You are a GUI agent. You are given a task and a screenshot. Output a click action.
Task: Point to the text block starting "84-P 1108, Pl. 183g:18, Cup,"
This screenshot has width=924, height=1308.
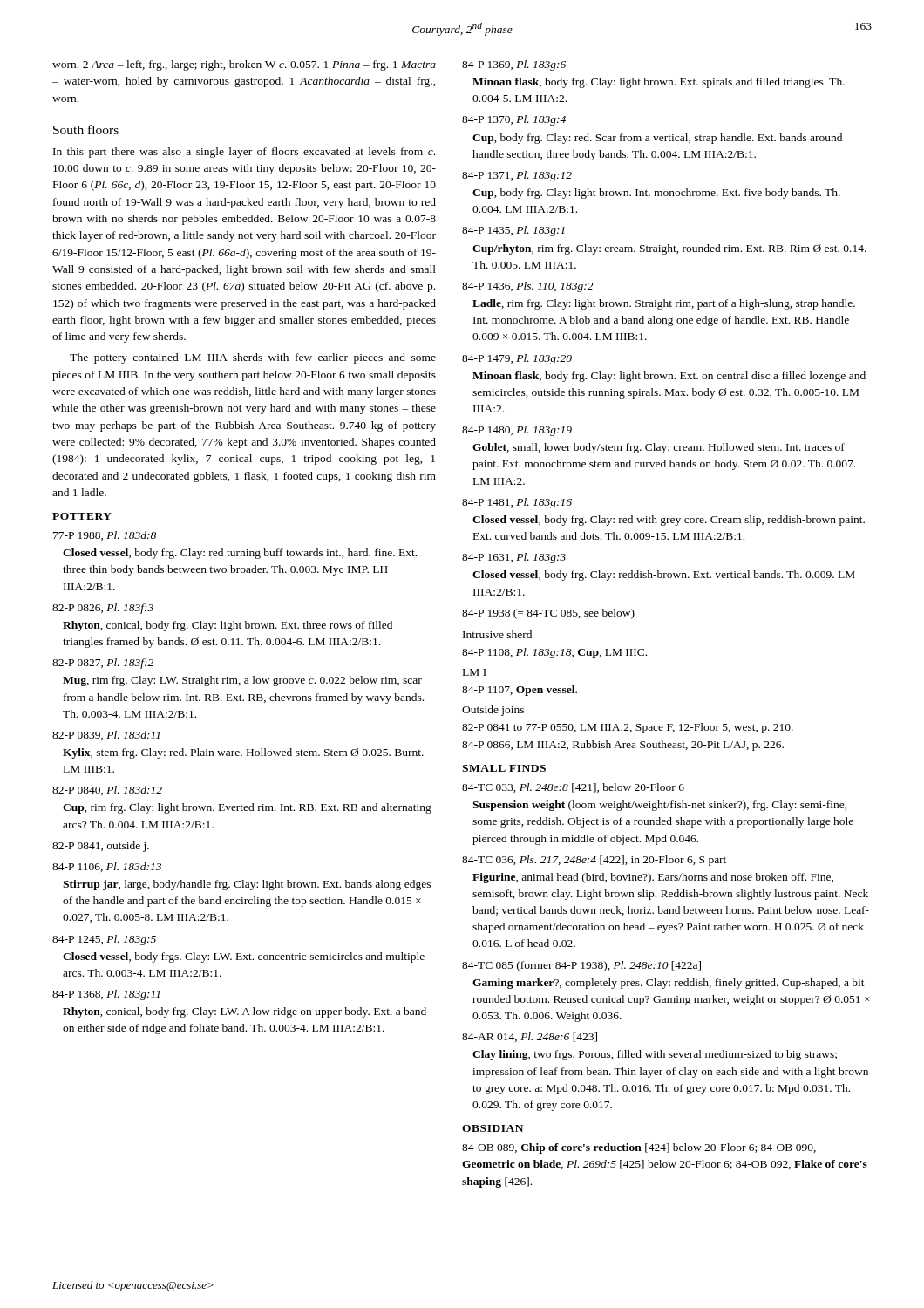click(x=555, y=652)
